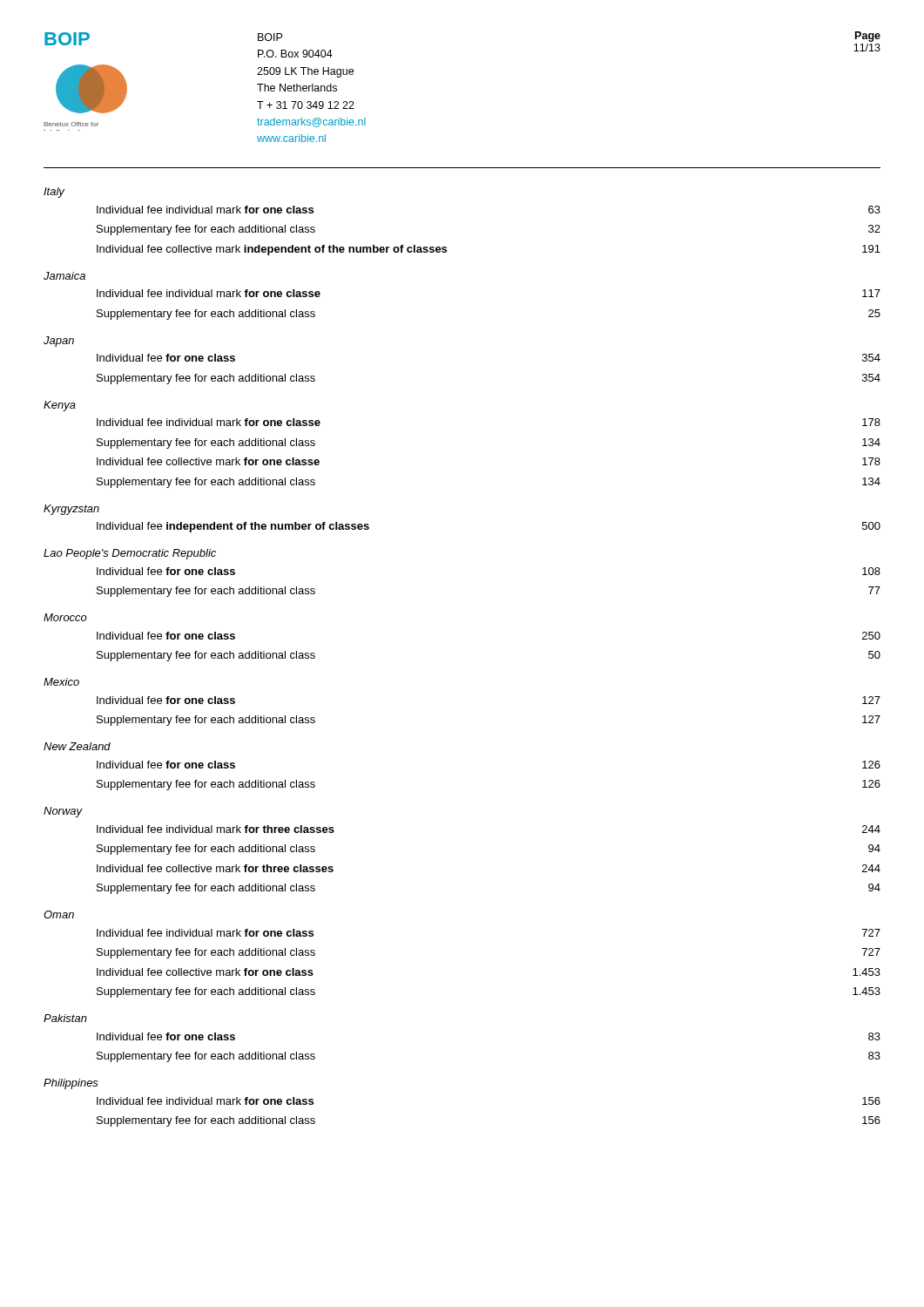Viewport: 924px width, 1307px height.
Task: Select the text block starting "Lao People's Democratic Republic"
Action: pyautogui.click(x=130, y=553)
